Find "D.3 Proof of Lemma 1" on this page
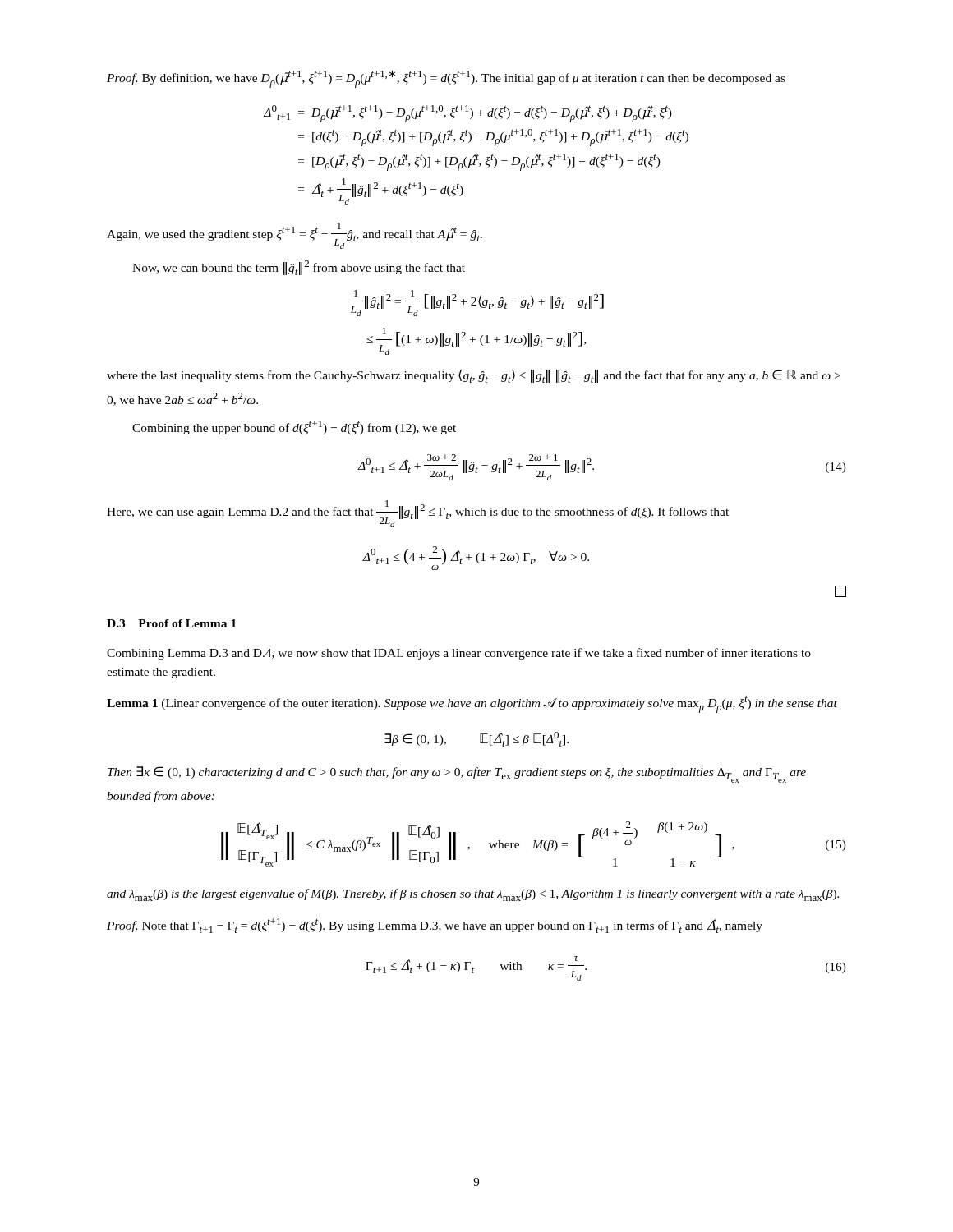 pyautogui.click(x=172, y=623)
